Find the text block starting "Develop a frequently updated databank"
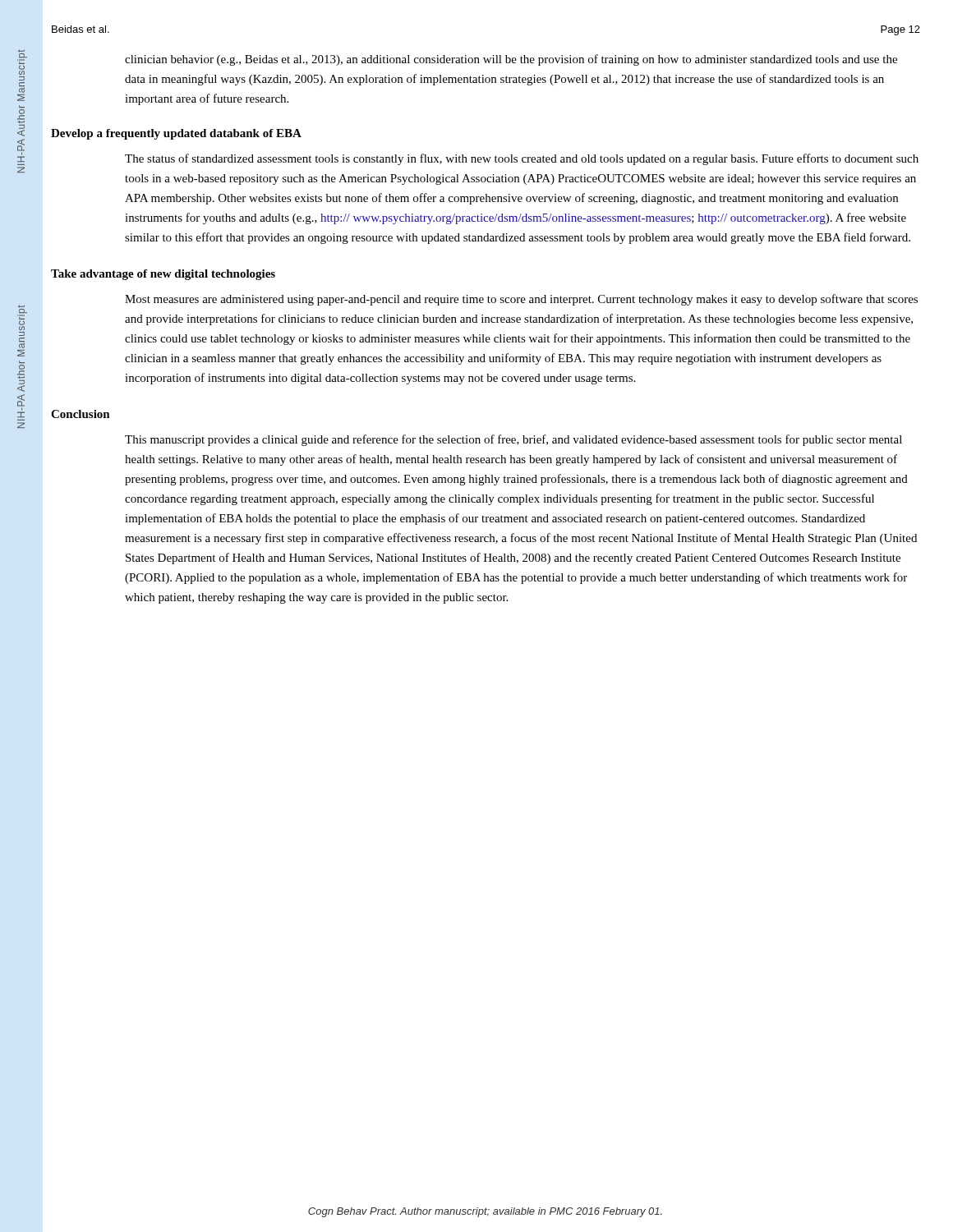Image resolution: width=953 pixels, height=1232 pixels. (176, 133)
